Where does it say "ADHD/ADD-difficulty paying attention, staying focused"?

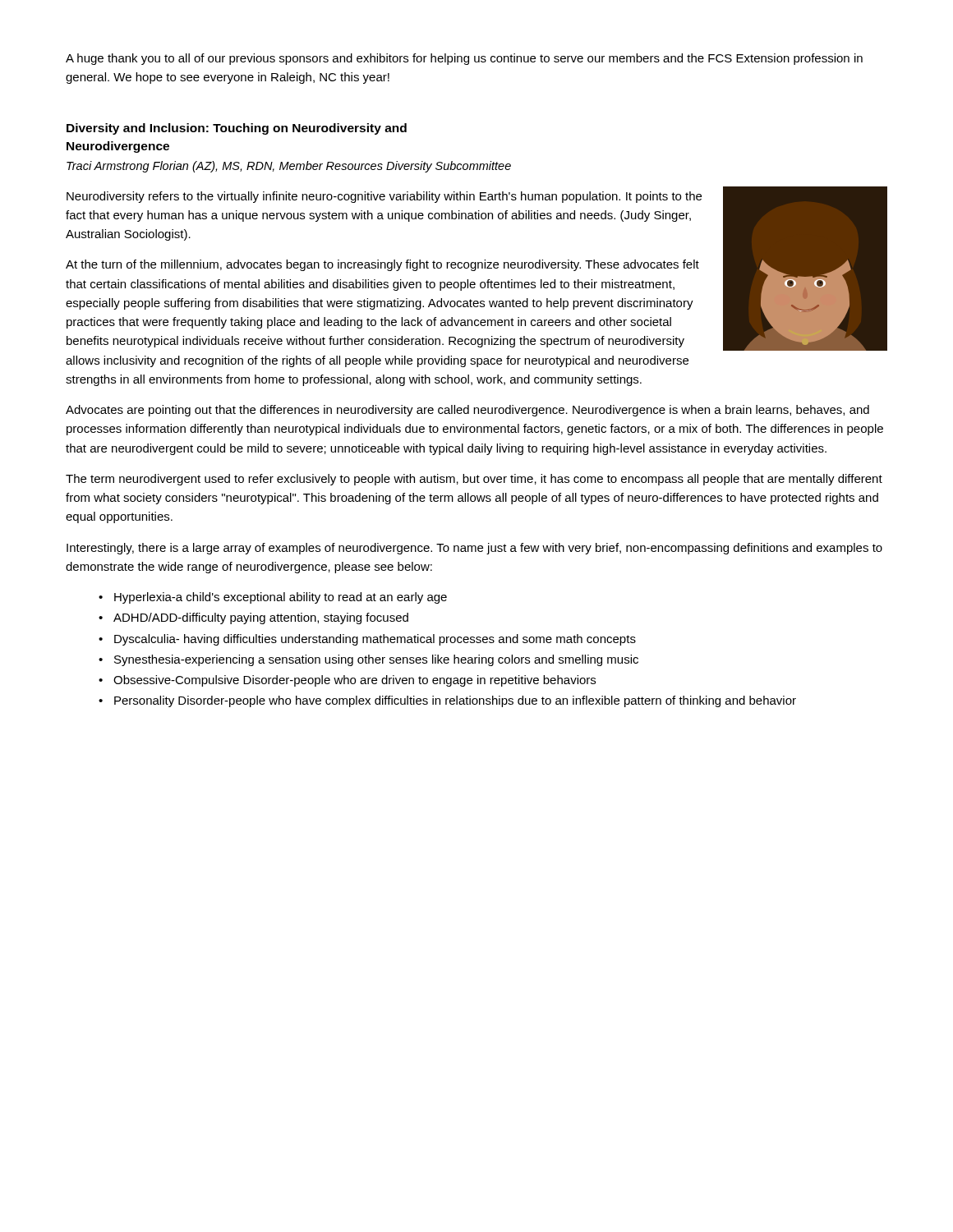coord(261,618)
